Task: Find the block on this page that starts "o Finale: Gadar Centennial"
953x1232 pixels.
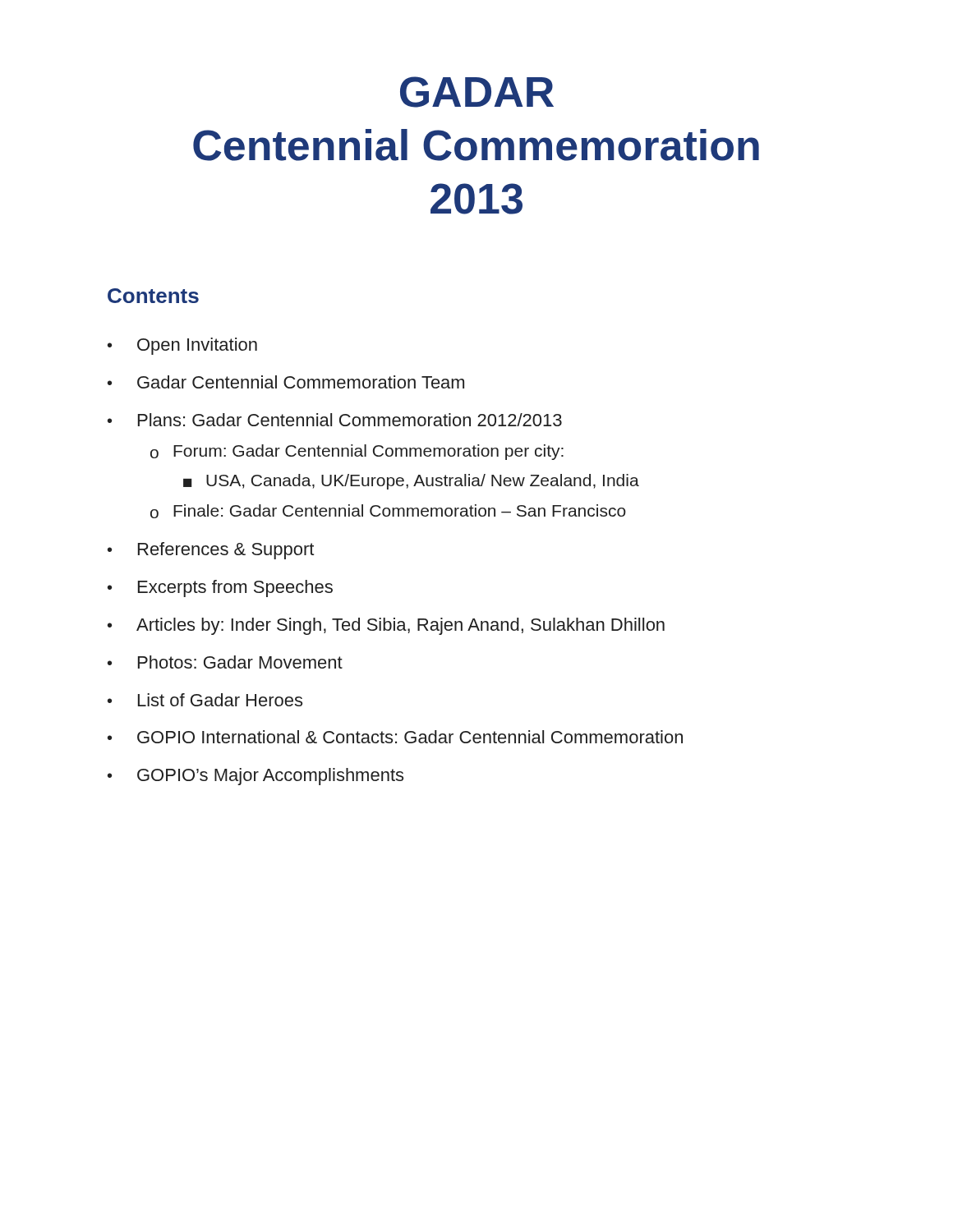Action: coord(388,512)
